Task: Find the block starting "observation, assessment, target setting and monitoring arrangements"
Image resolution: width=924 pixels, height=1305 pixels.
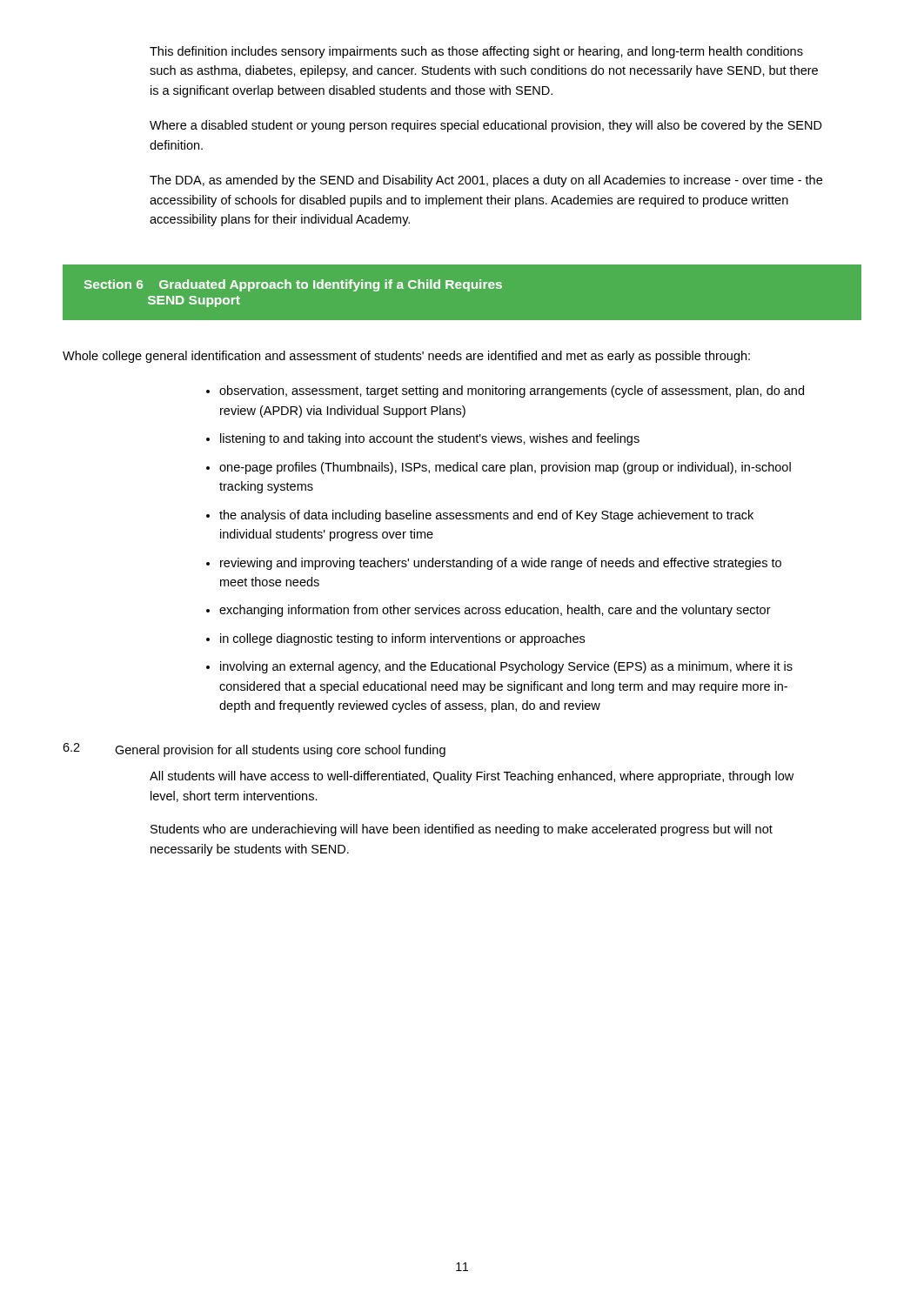Action: (x=512, y=401)
